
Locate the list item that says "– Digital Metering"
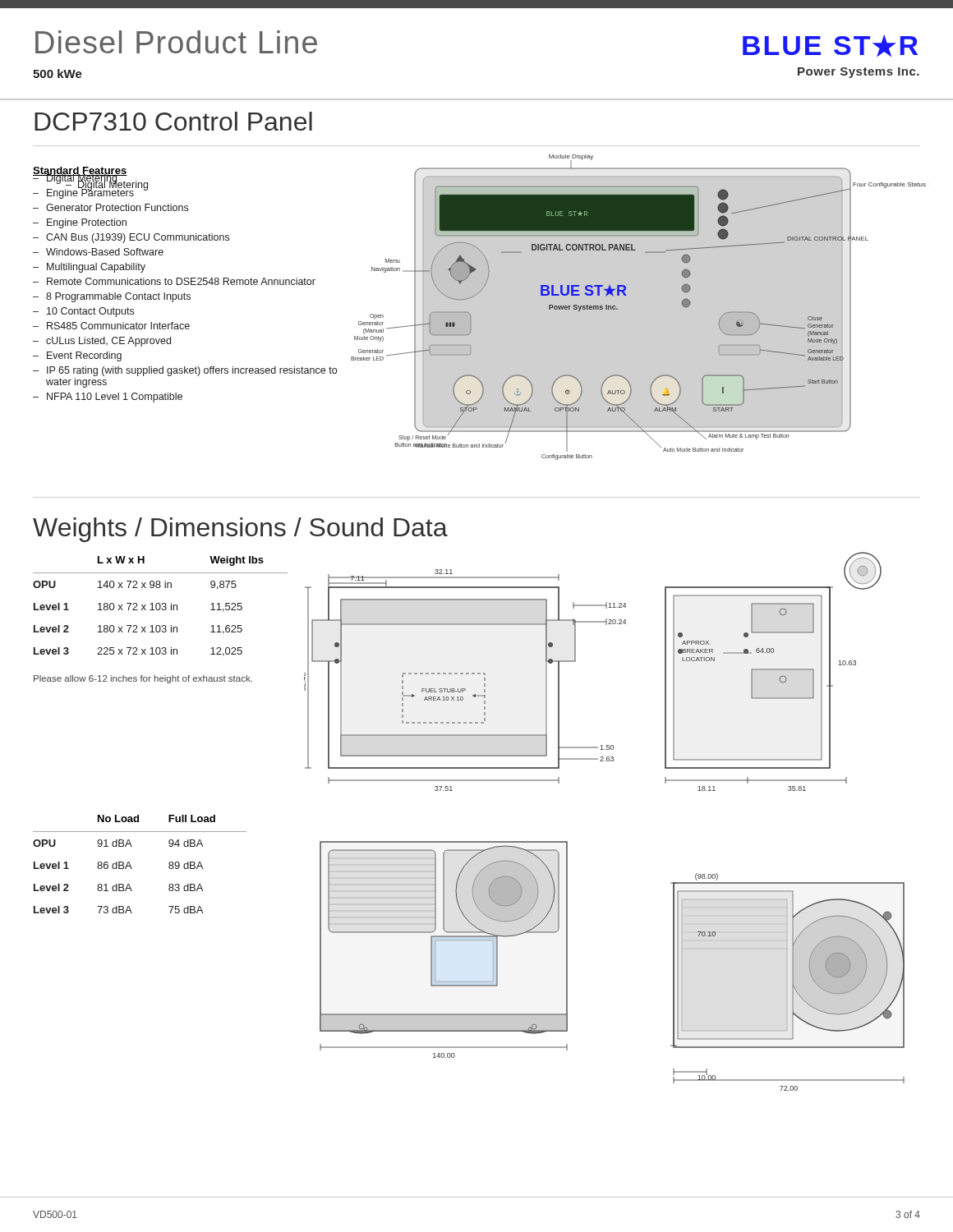[x=75, y=178]
